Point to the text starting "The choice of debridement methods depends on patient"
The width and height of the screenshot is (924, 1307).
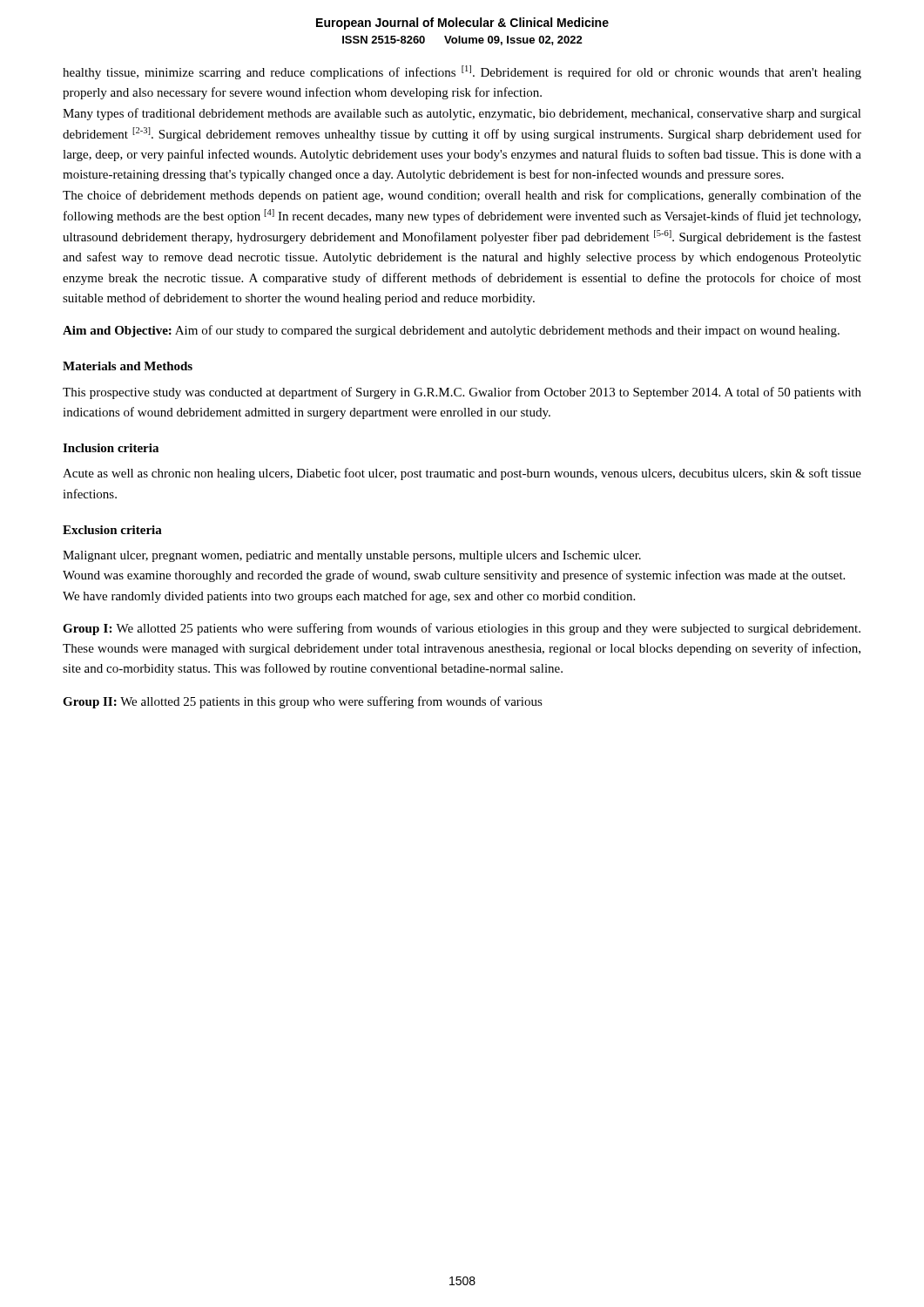click(x=462, y=247)
